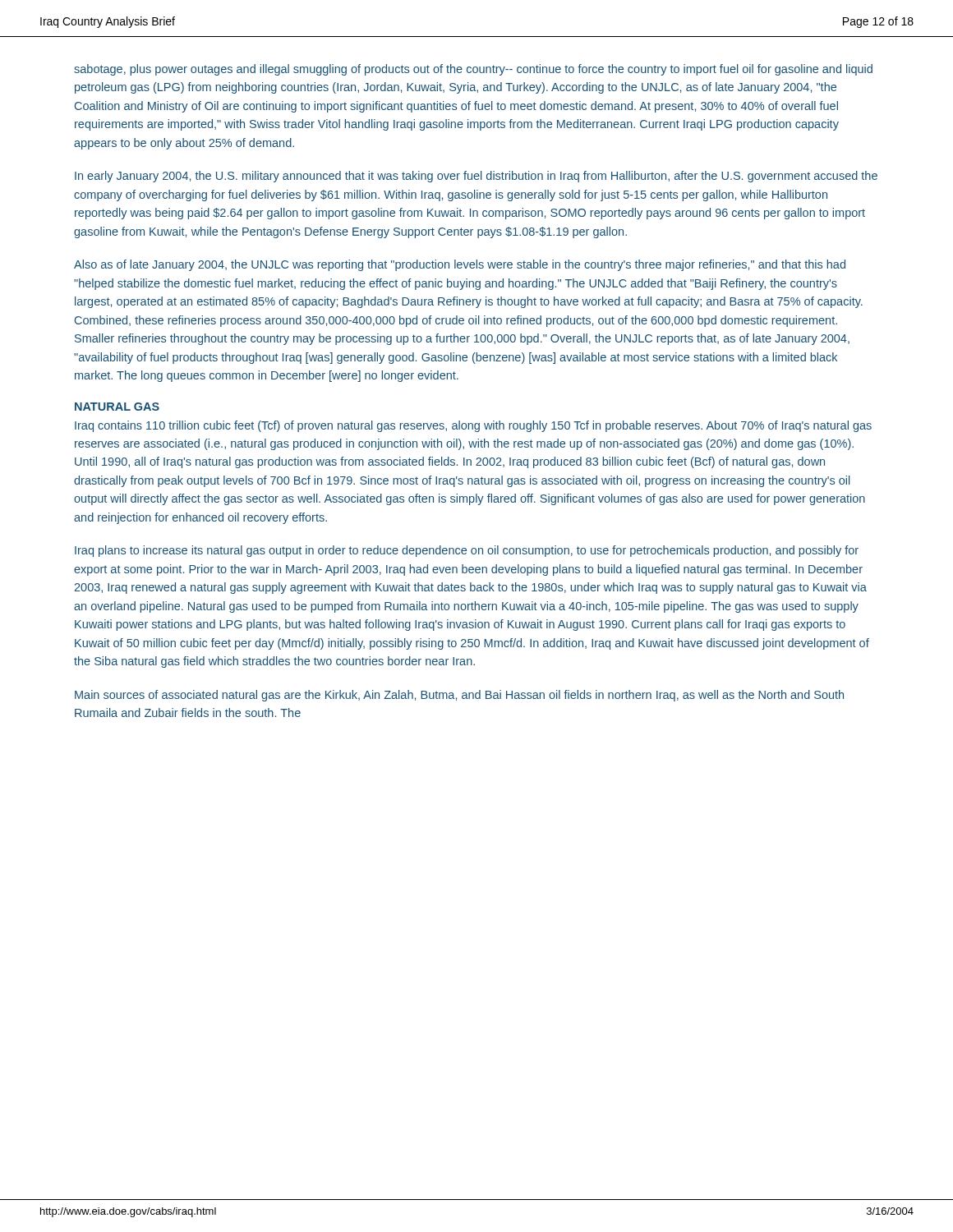Click on the text starting "NATURAL GAS"
953x1232 pixels.
coord(117,406)
